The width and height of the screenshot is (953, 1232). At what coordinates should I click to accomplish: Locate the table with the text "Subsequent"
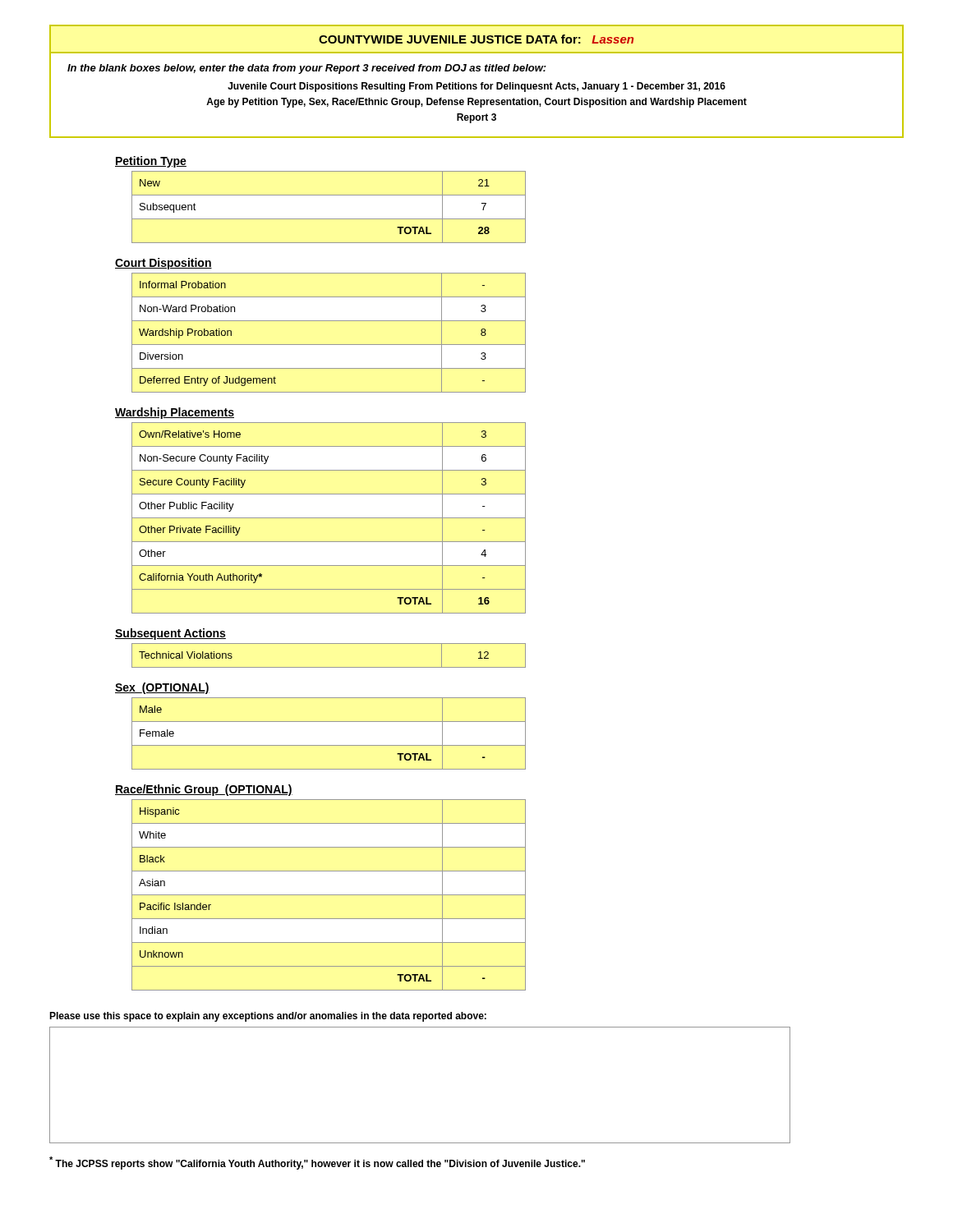coord(476,207)
